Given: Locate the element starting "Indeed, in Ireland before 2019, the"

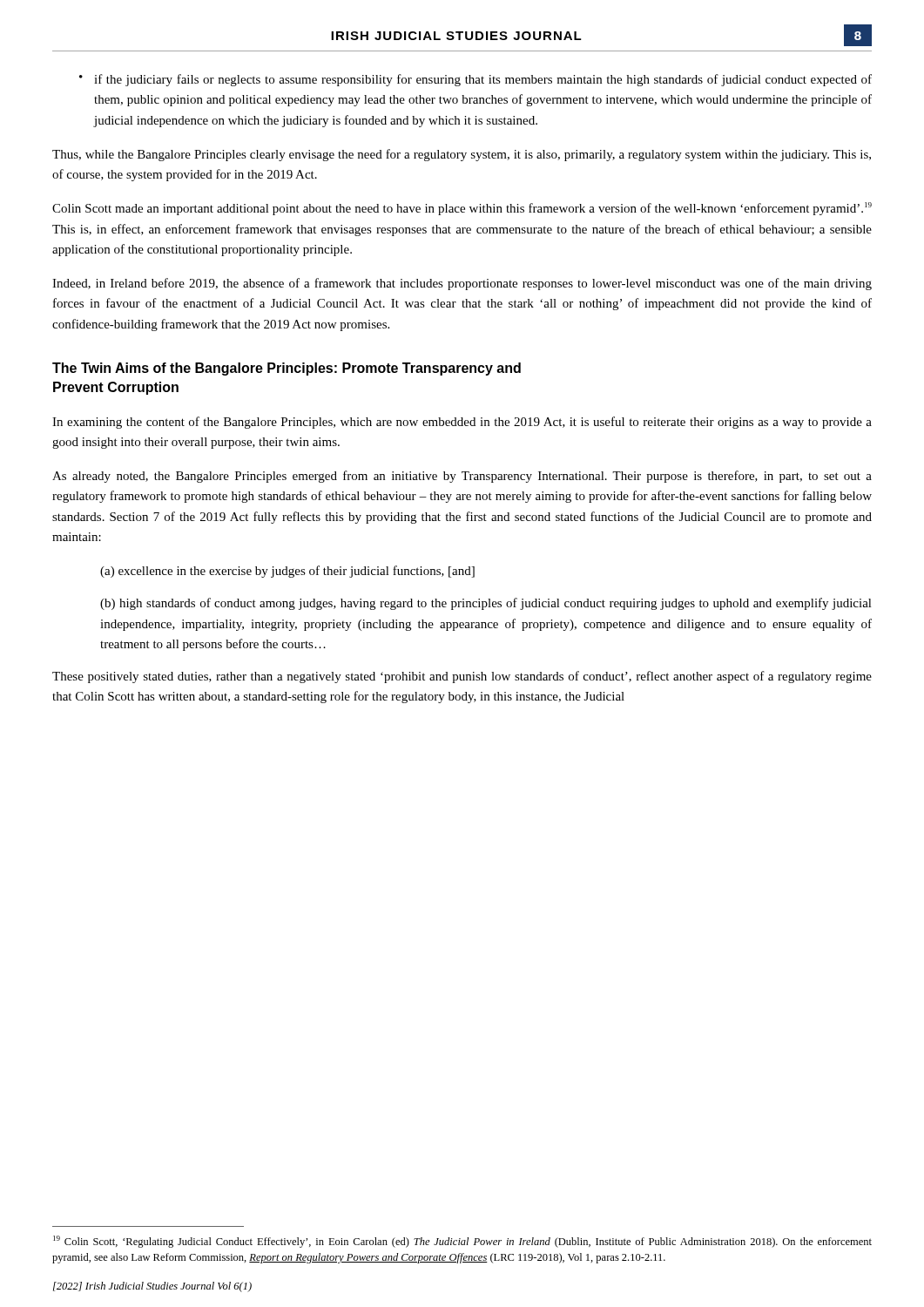Looking at the screenshot, I should [462, 303].
